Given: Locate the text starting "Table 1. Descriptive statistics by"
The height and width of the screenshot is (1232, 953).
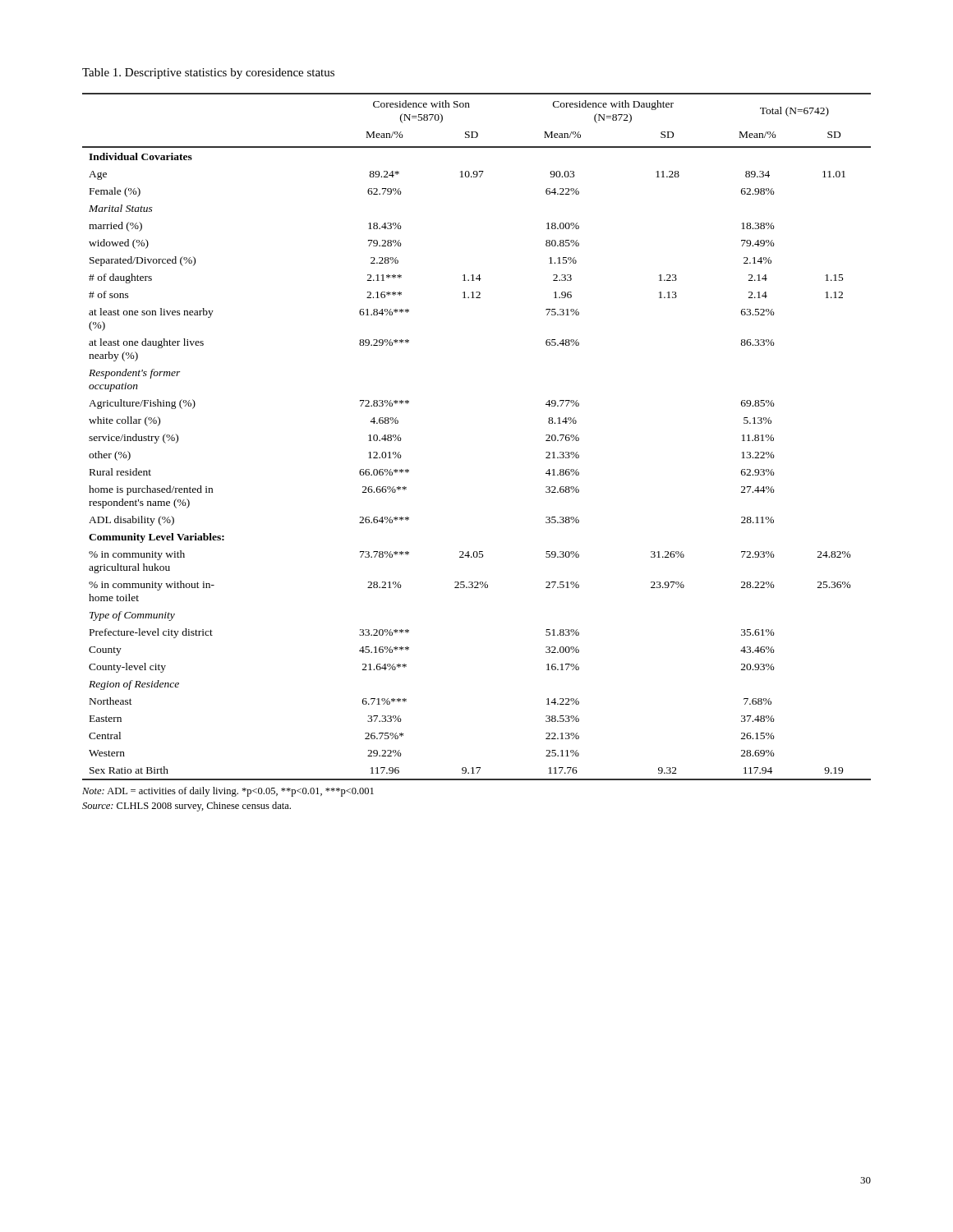Looking at the screenshot, I should pos(209,72).
